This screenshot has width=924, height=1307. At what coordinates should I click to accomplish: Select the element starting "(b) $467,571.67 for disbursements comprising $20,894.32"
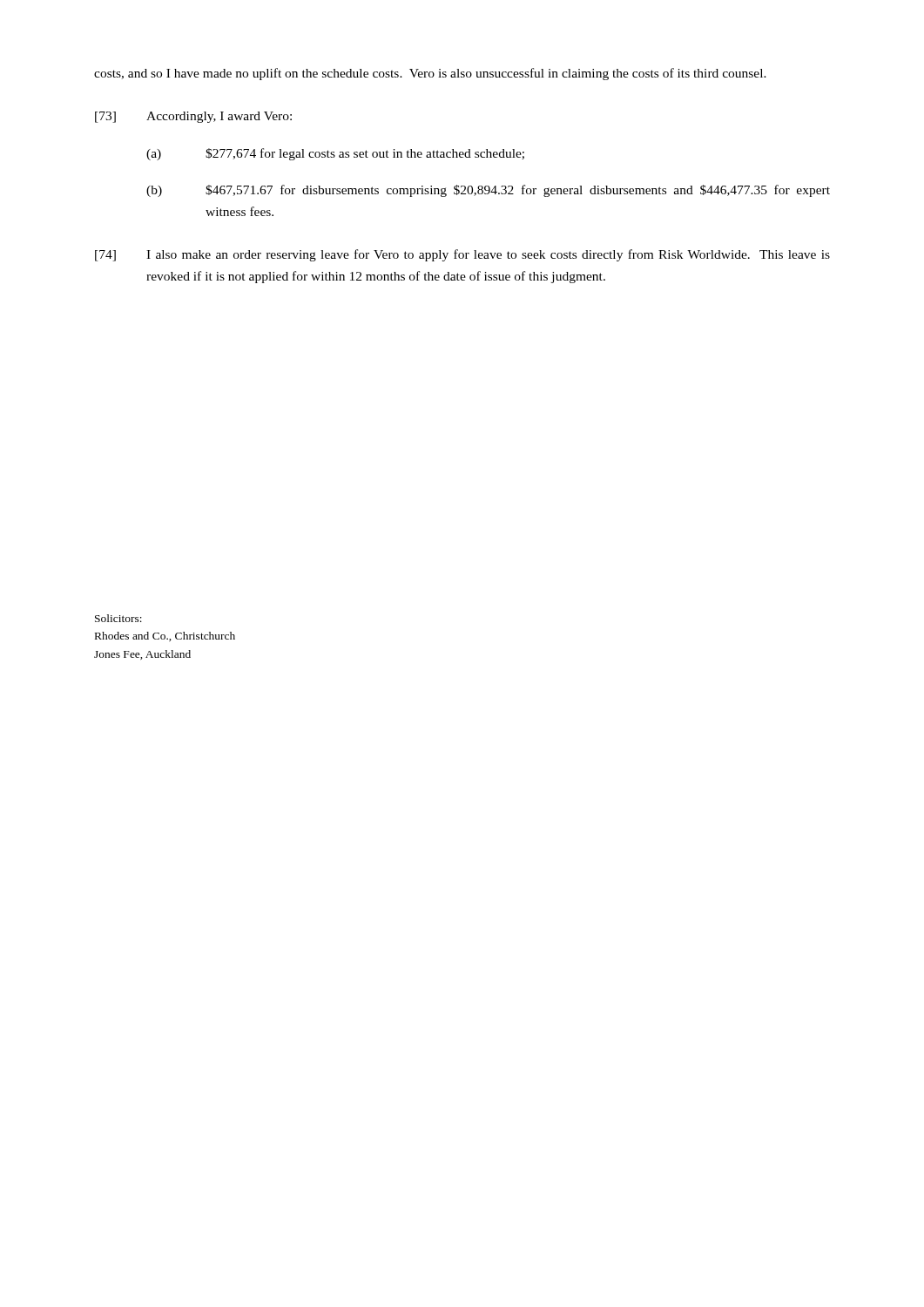click(x=488, y=201)
